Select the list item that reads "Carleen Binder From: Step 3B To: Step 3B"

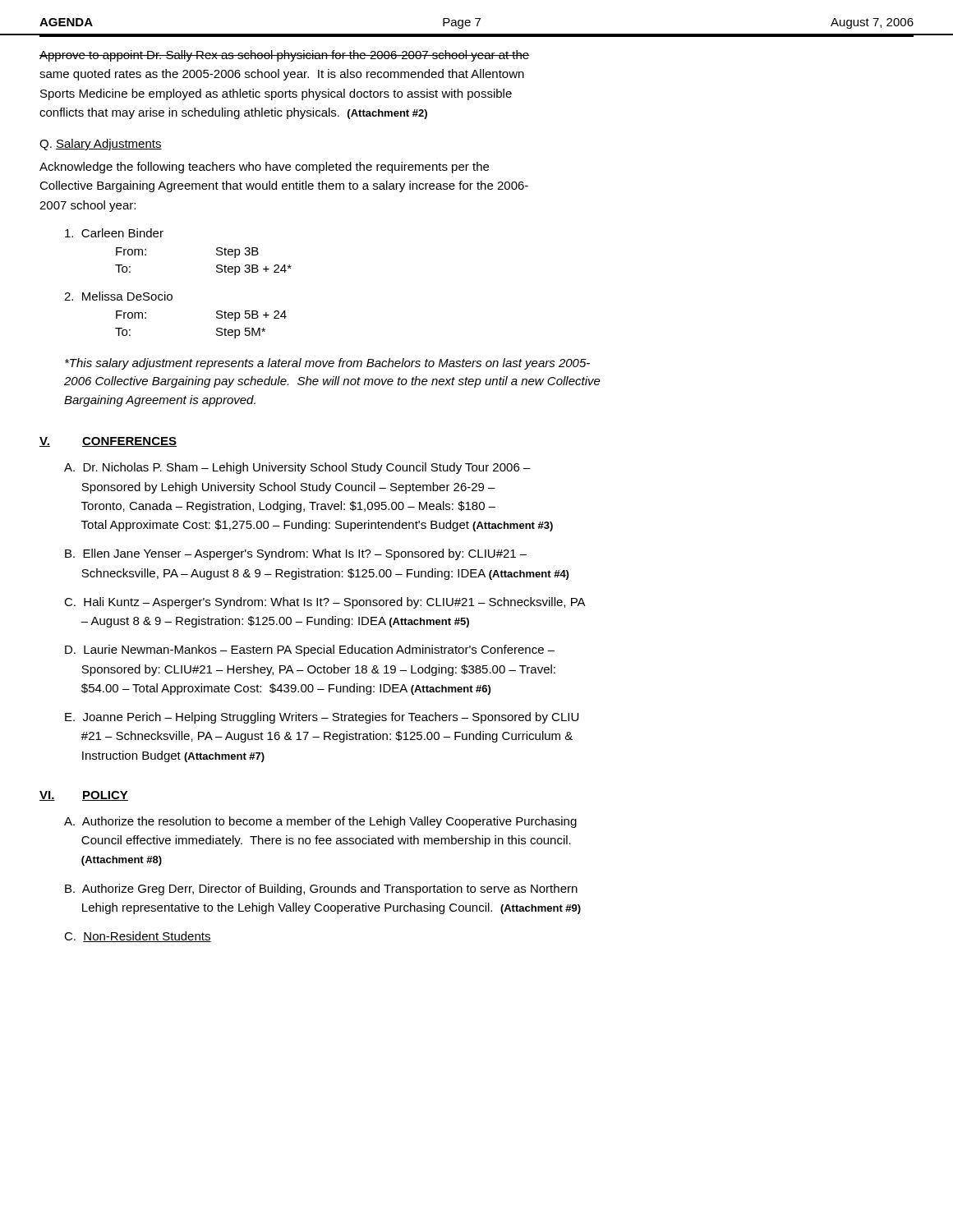coord(114,233)
